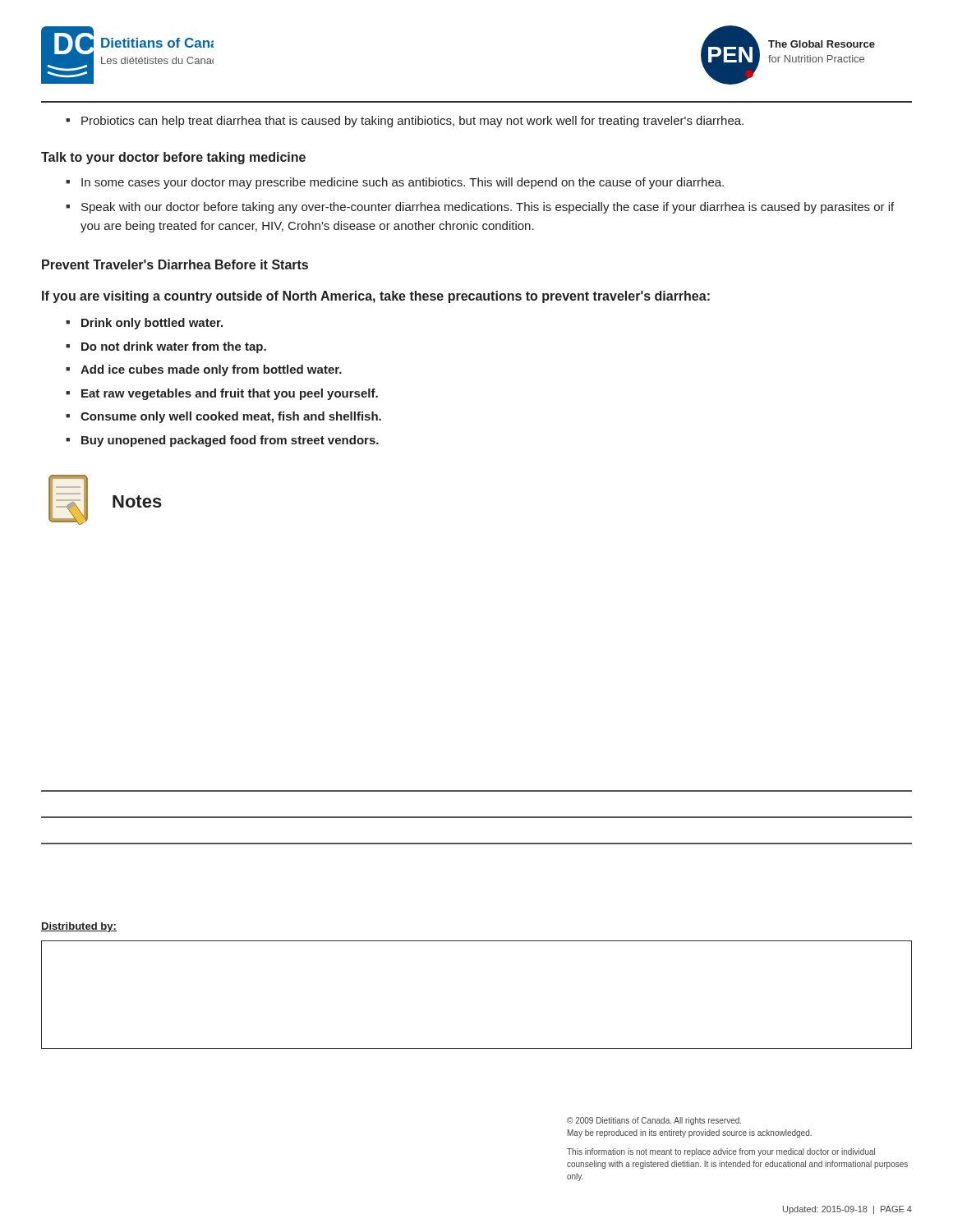Locate the section header with the text "Prevent Traveler's Diarrhea Before it Starts"
This screenshot has width=953, height=1232.
pos(175,265)
